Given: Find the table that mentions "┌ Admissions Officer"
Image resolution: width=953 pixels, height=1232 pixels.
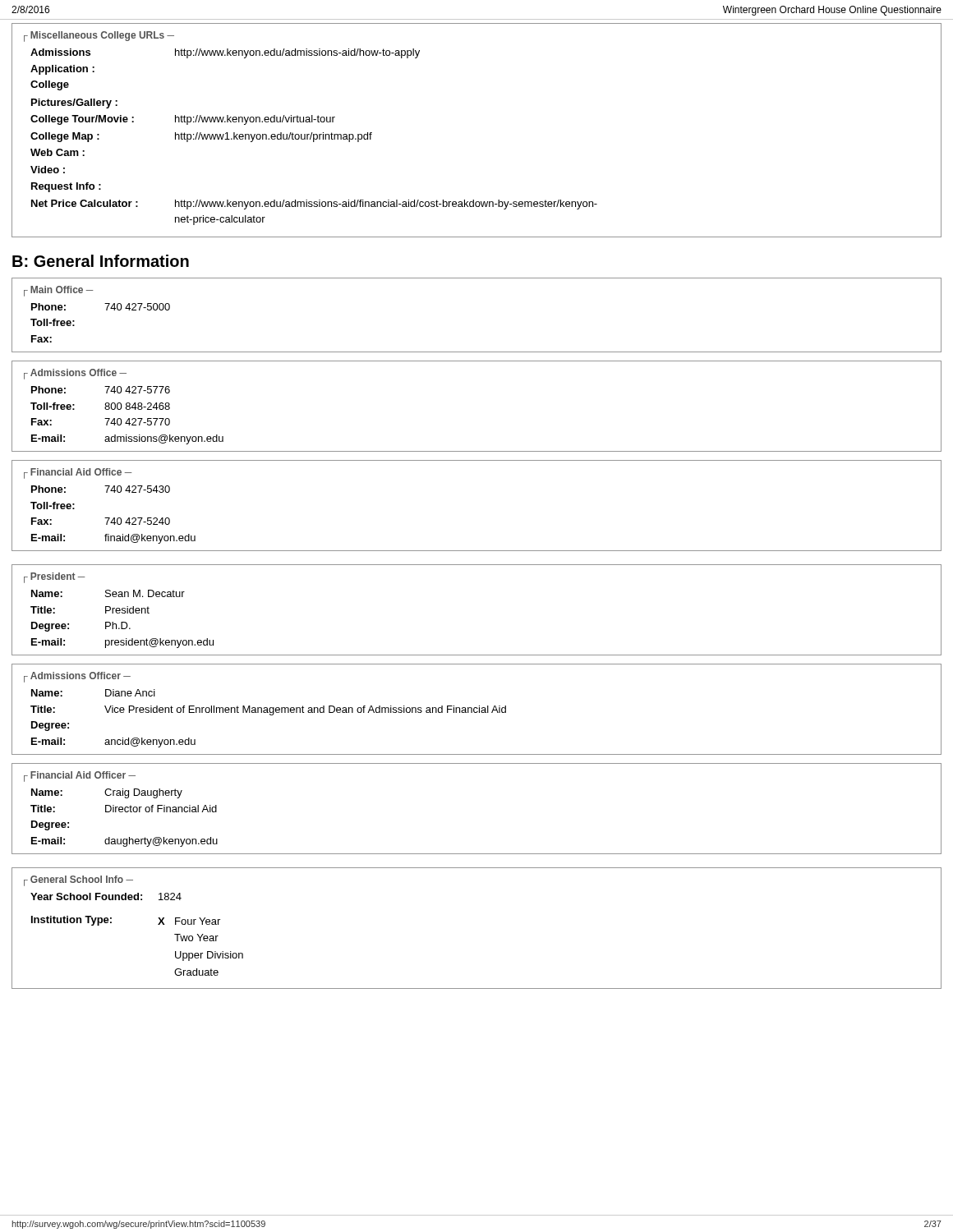Looking at the screenshot, I should point(476,709).
